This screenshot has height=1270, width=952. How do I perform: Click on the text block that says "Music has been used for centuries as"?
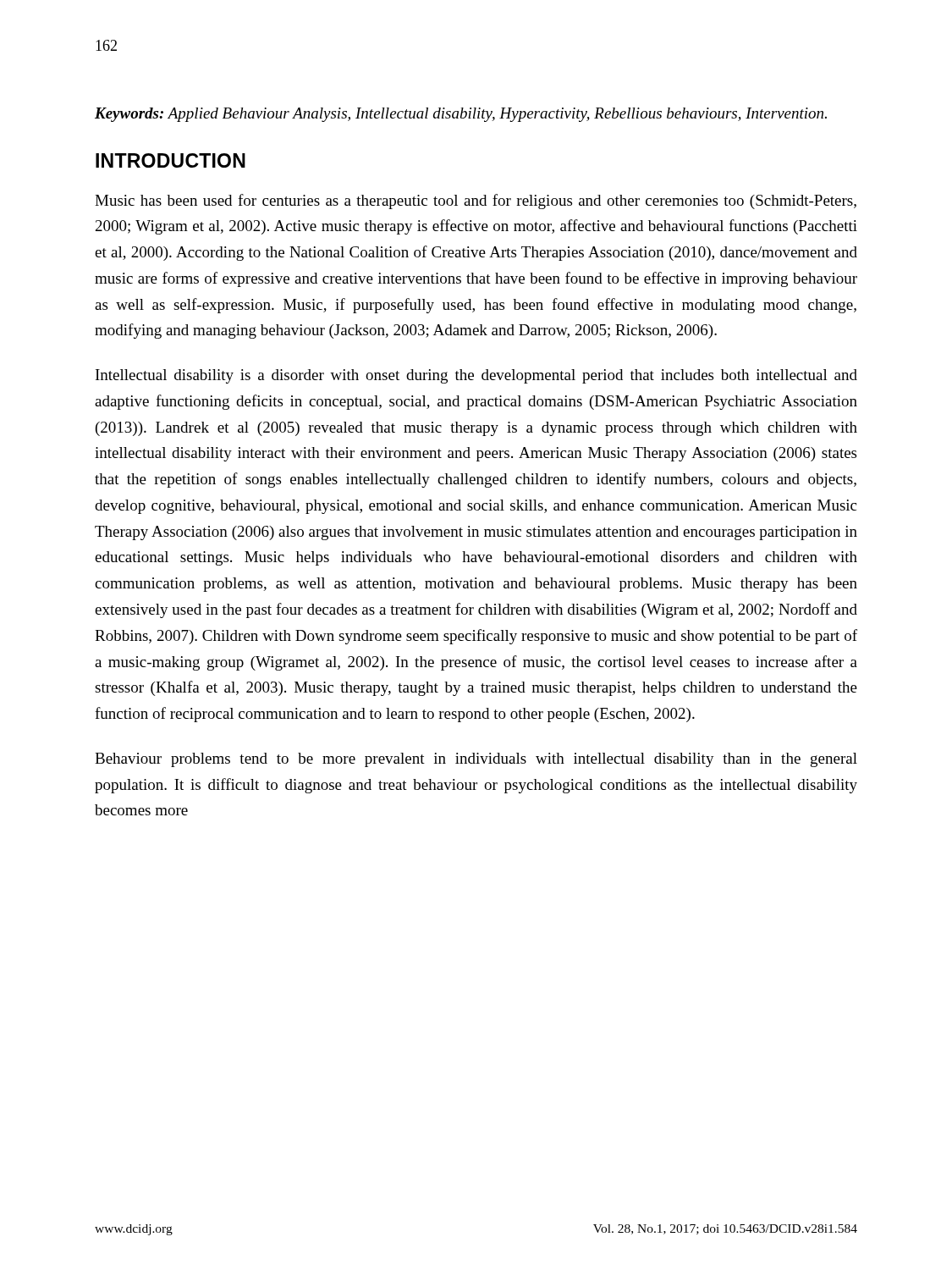[476, 265]
